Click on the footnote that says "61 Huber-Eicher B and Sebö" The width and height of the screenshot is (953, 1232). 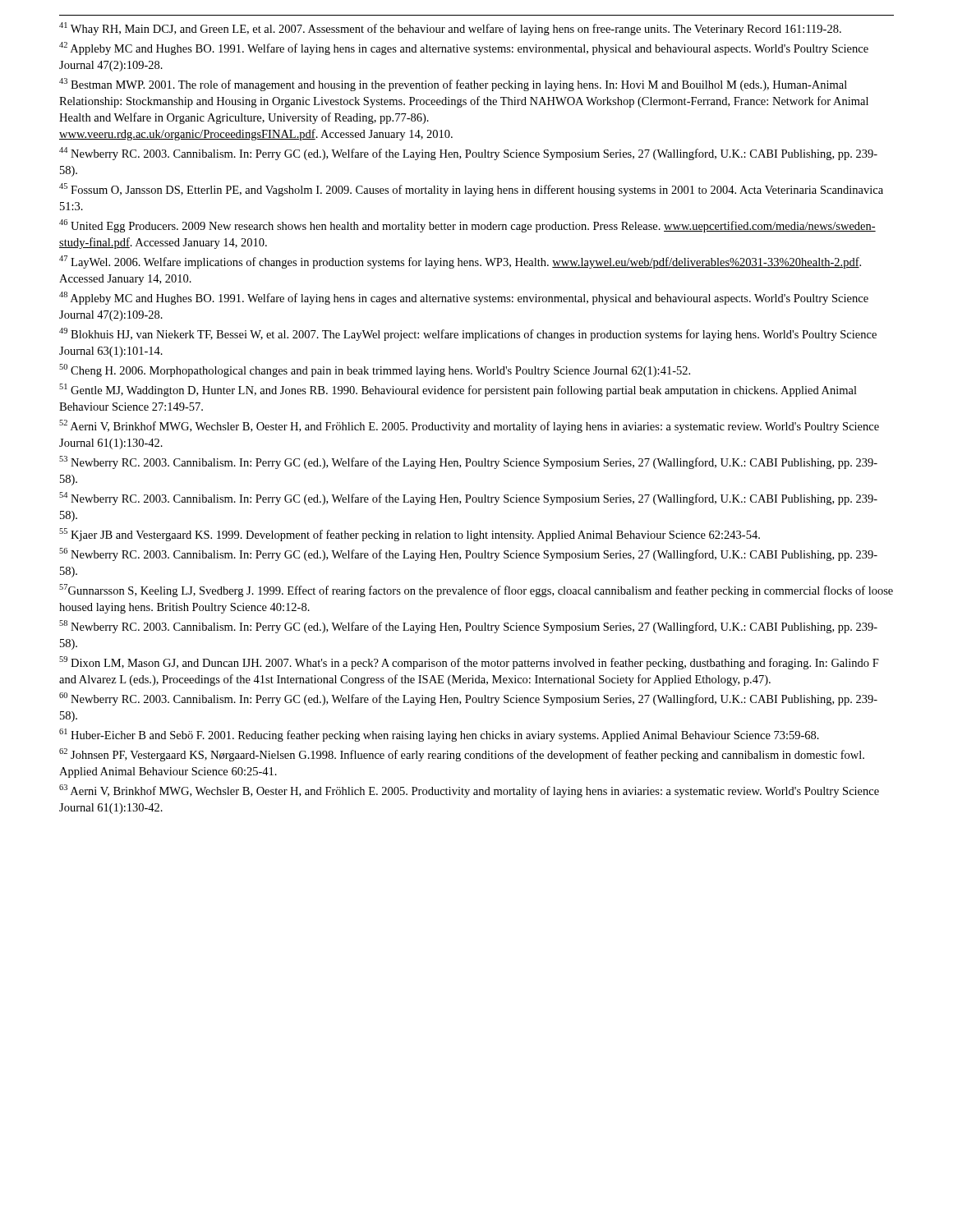coord(439,734)
